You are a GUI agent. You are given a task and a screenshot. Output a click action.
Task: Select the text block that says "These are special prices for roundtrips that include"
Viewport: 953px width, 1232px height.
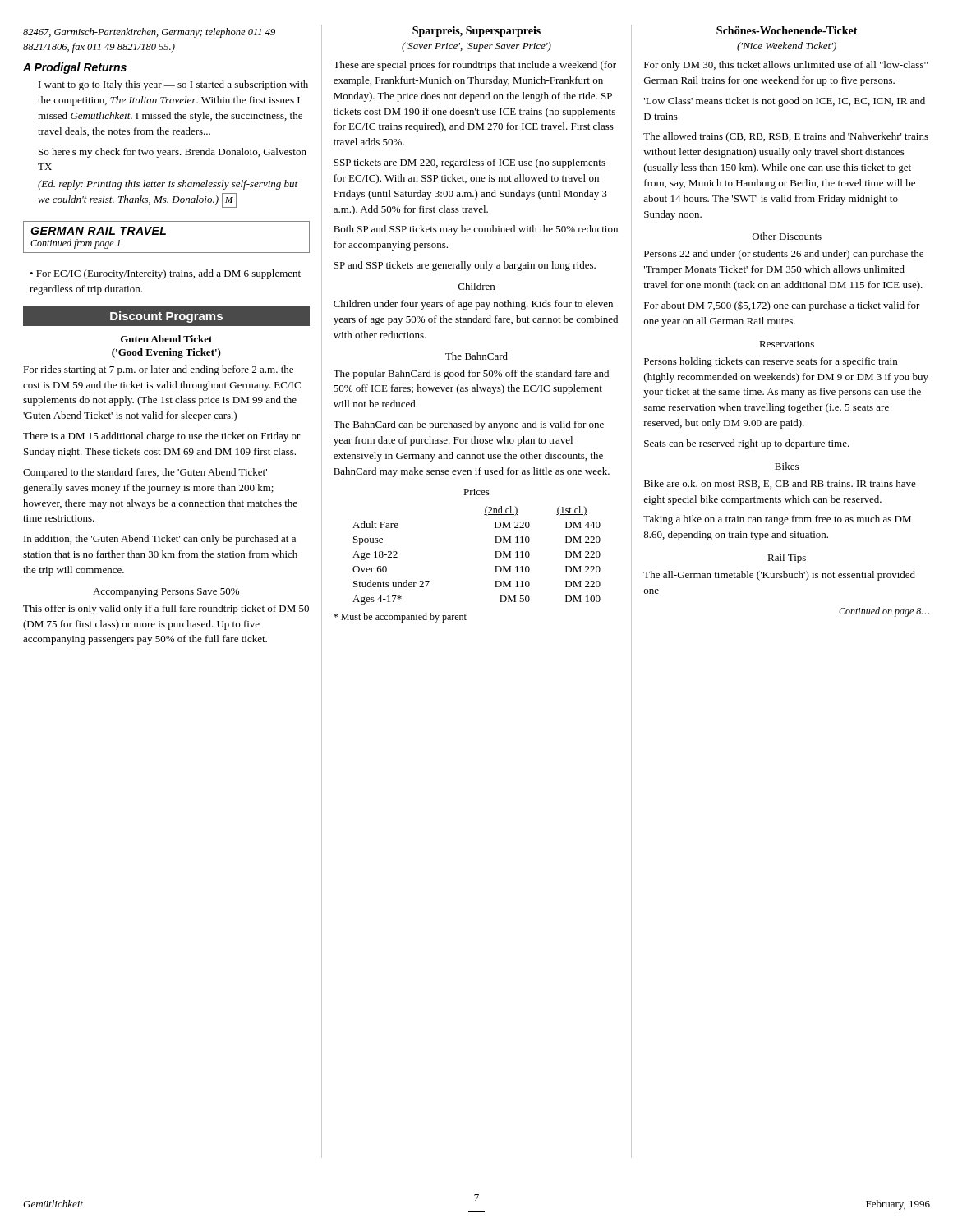pyautogui.click(x=476, y=166)
